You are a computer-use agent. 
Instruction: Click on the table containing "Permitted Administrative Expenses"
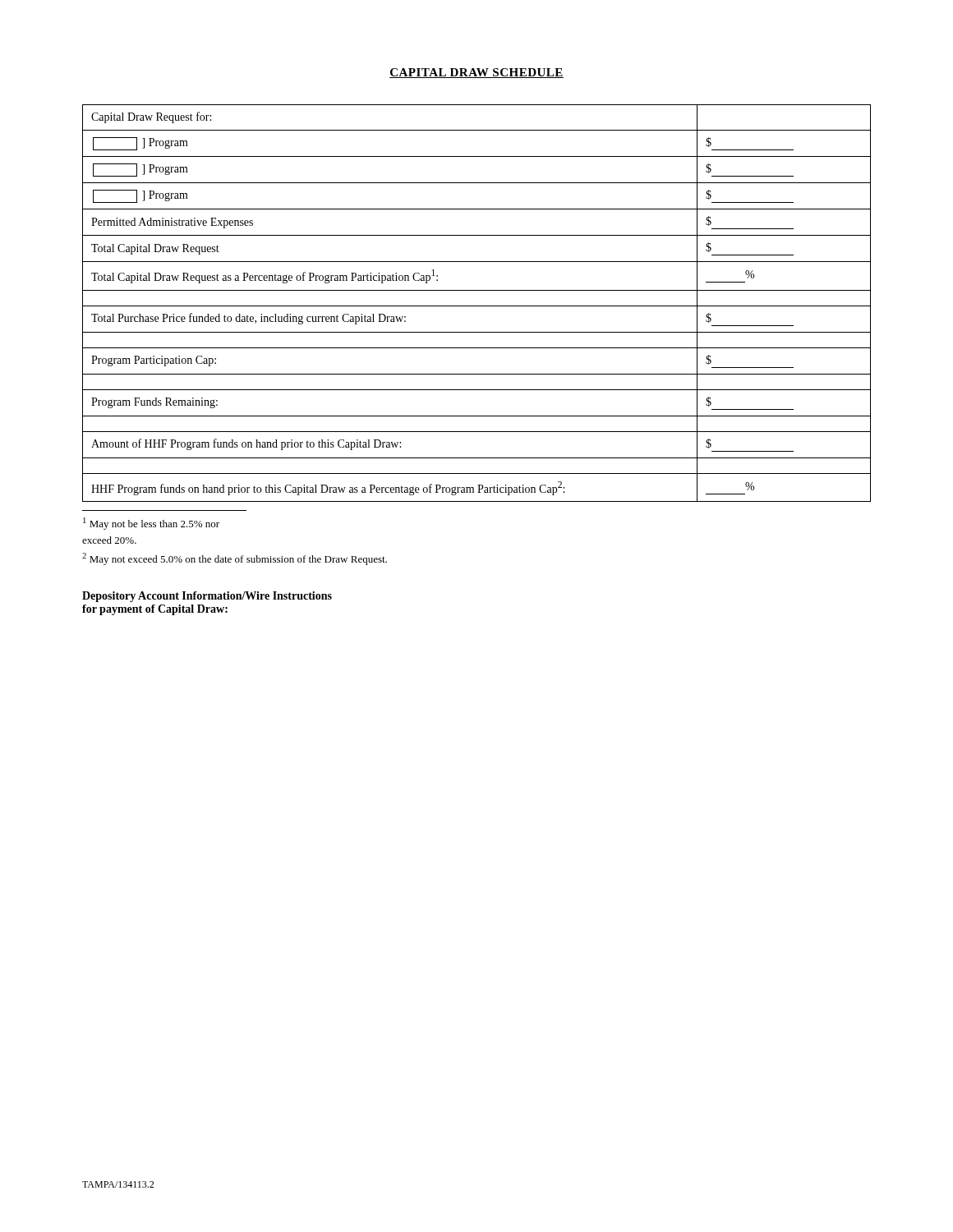476,303
